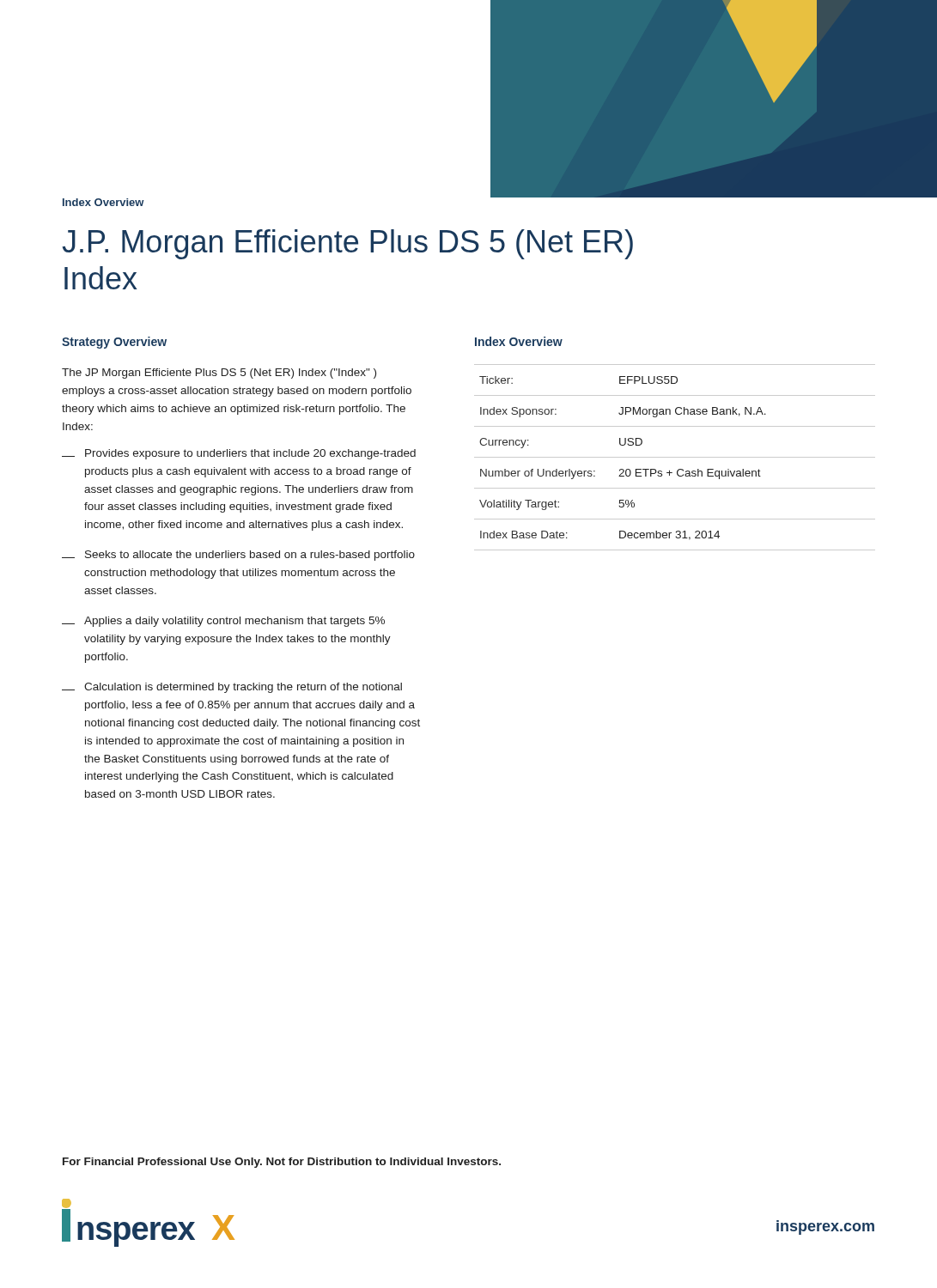937x1288 pixels.
Task: Navigate to the text block starting "— Calculation is determined by tracking the"
Action: point(242,741)
